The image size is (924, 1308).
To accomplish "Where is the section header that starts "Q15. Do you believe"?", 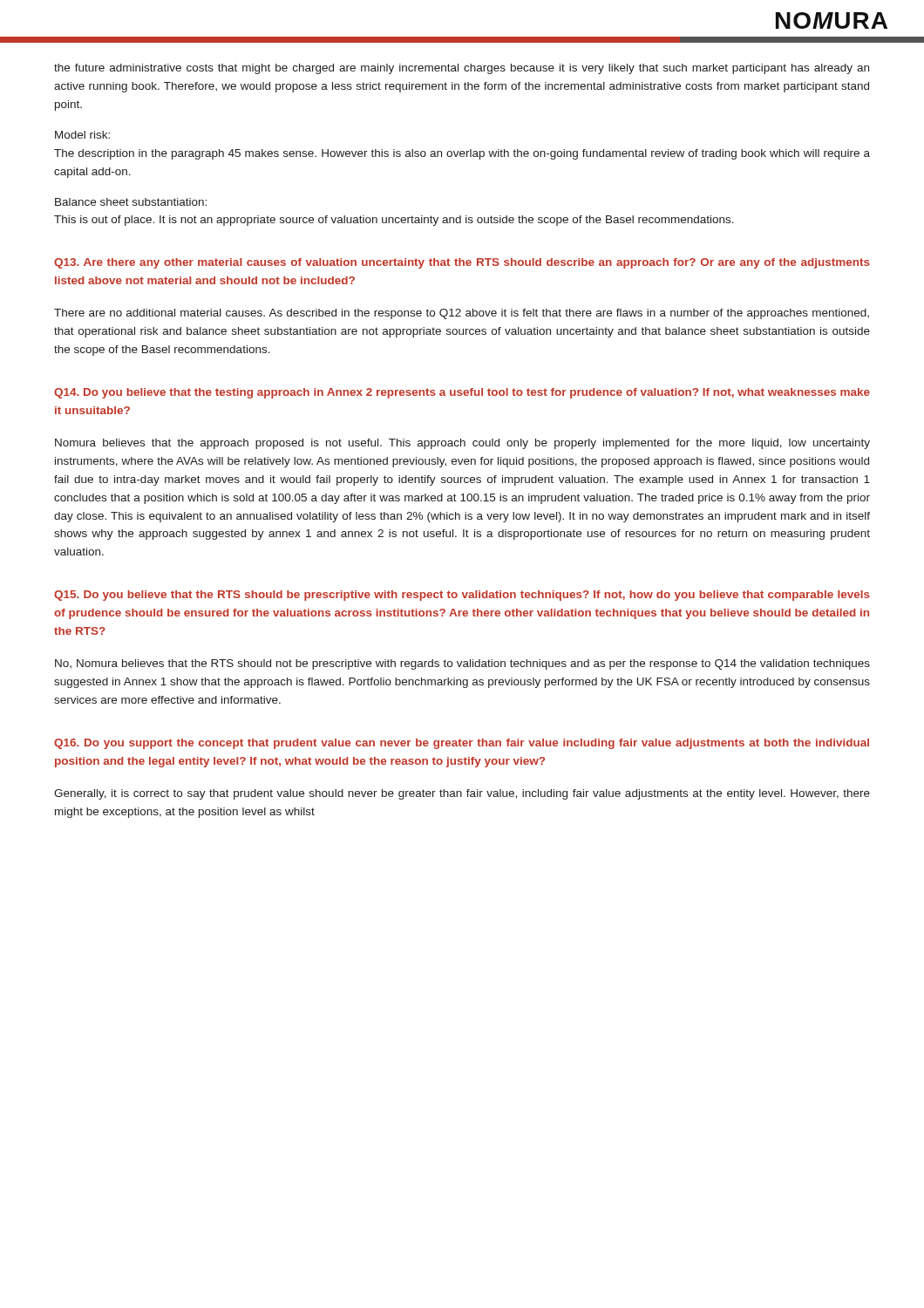I will pyautogui.click(x=462, y=613).
